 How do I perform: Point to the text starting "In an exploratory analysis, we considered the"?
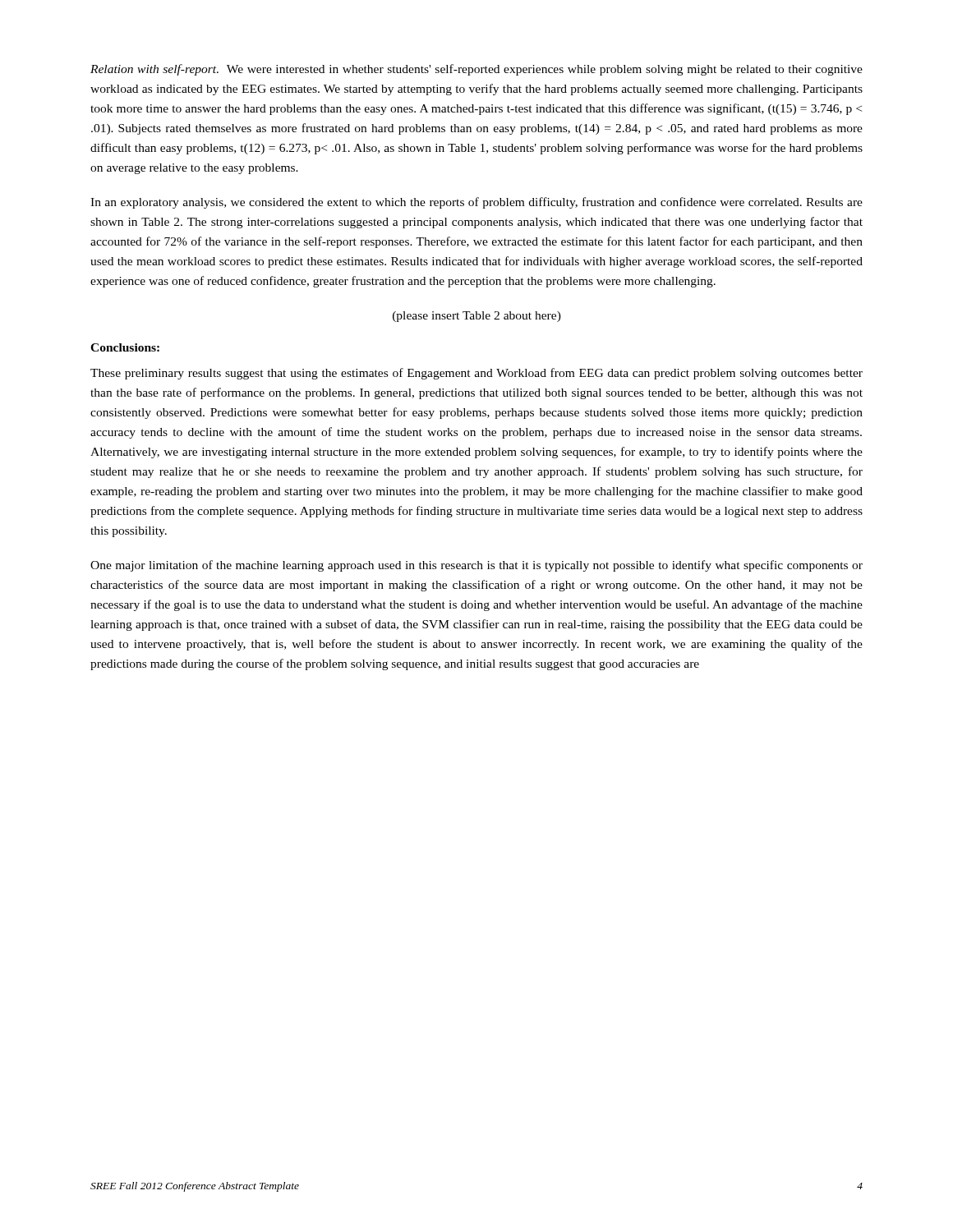coord(476,241)
